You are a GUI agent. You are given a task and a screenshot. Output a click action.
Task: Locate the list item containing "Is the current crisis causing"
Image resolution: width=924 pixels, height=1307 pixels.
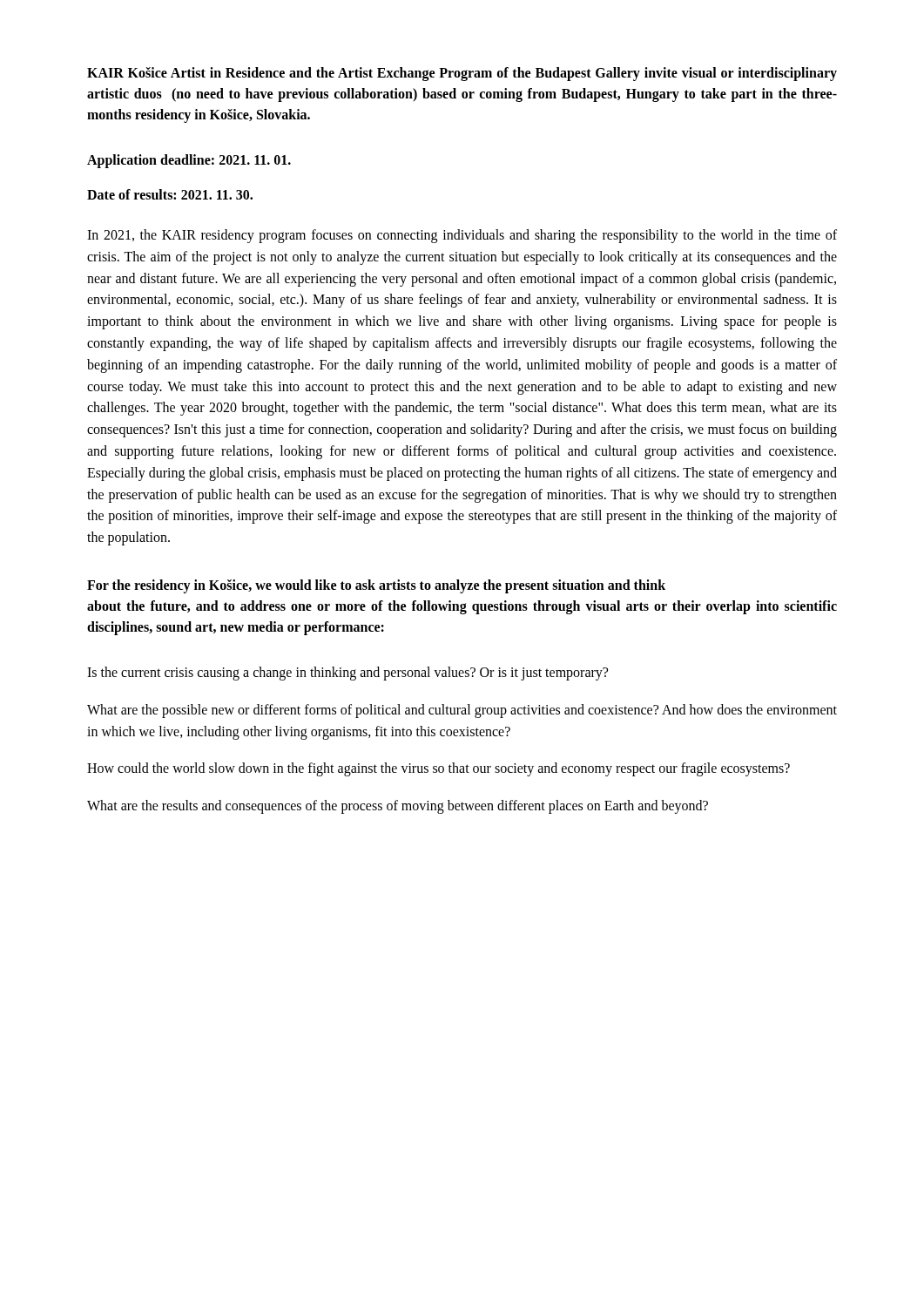348,672
